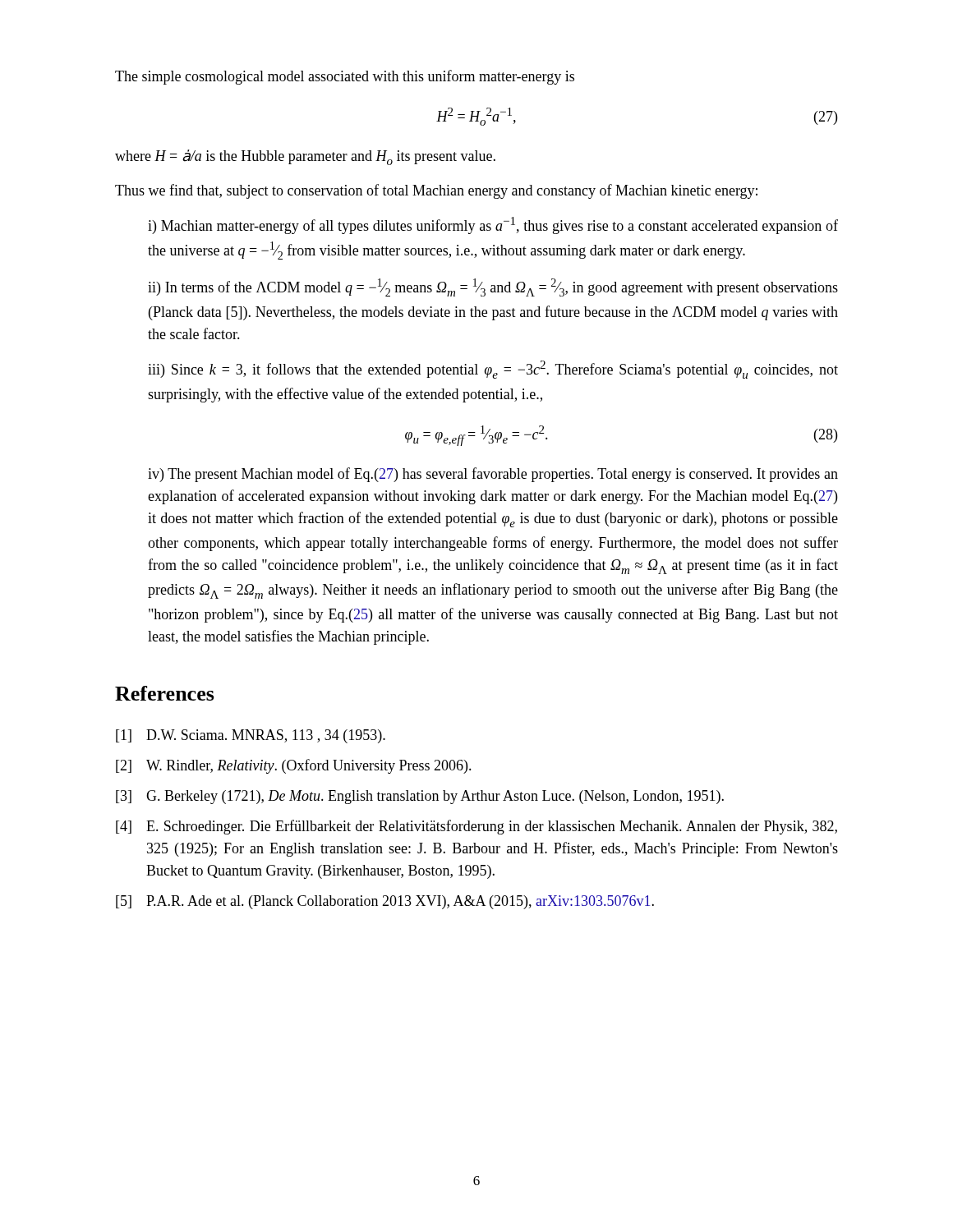Select the formula that says "H2 = Ho2a−1, (27)"

[x=476, y=117]
